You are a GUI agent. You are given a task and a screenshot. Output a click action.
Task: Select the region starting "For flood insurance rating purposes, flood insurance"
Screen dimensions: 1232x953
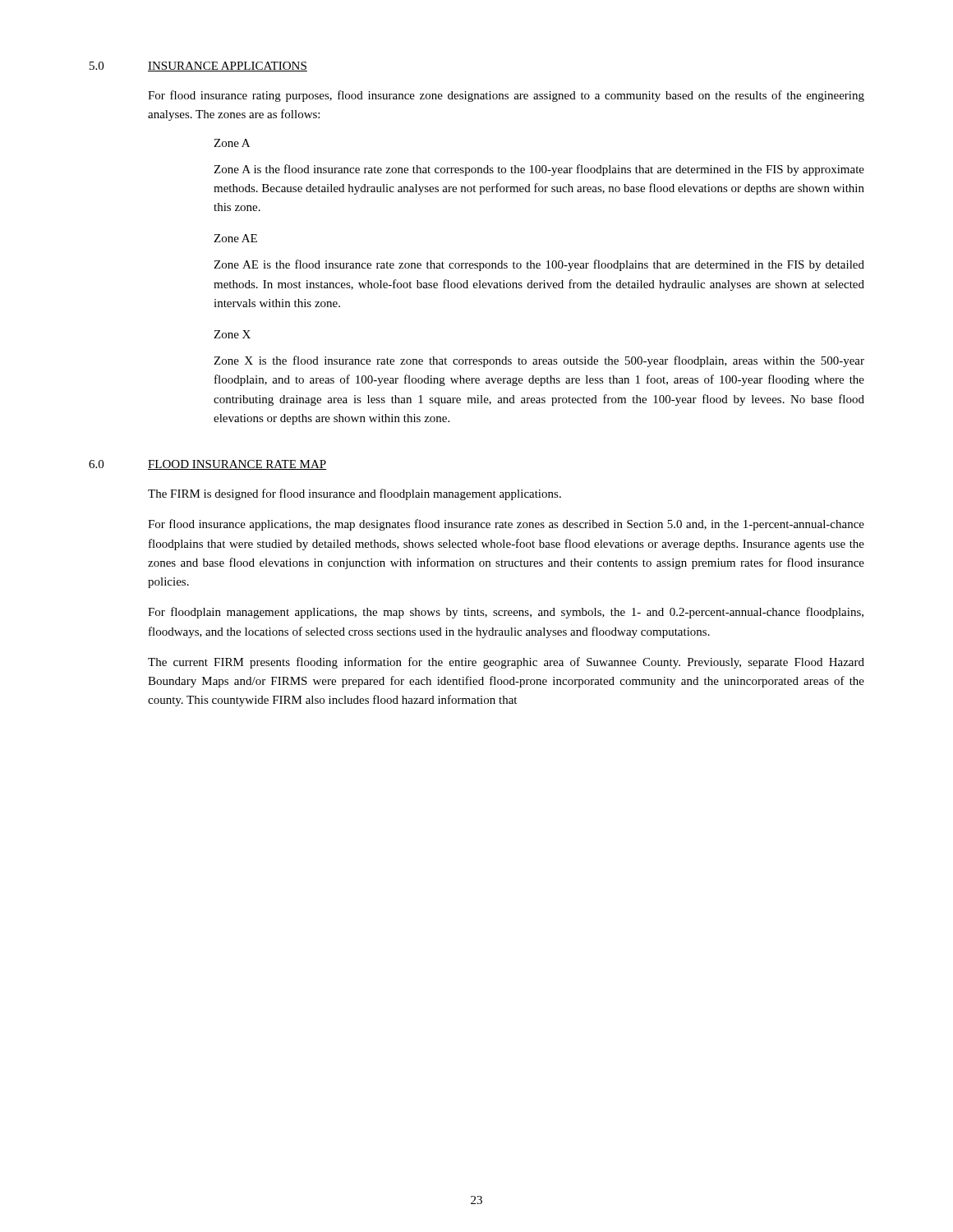(506, 105)
